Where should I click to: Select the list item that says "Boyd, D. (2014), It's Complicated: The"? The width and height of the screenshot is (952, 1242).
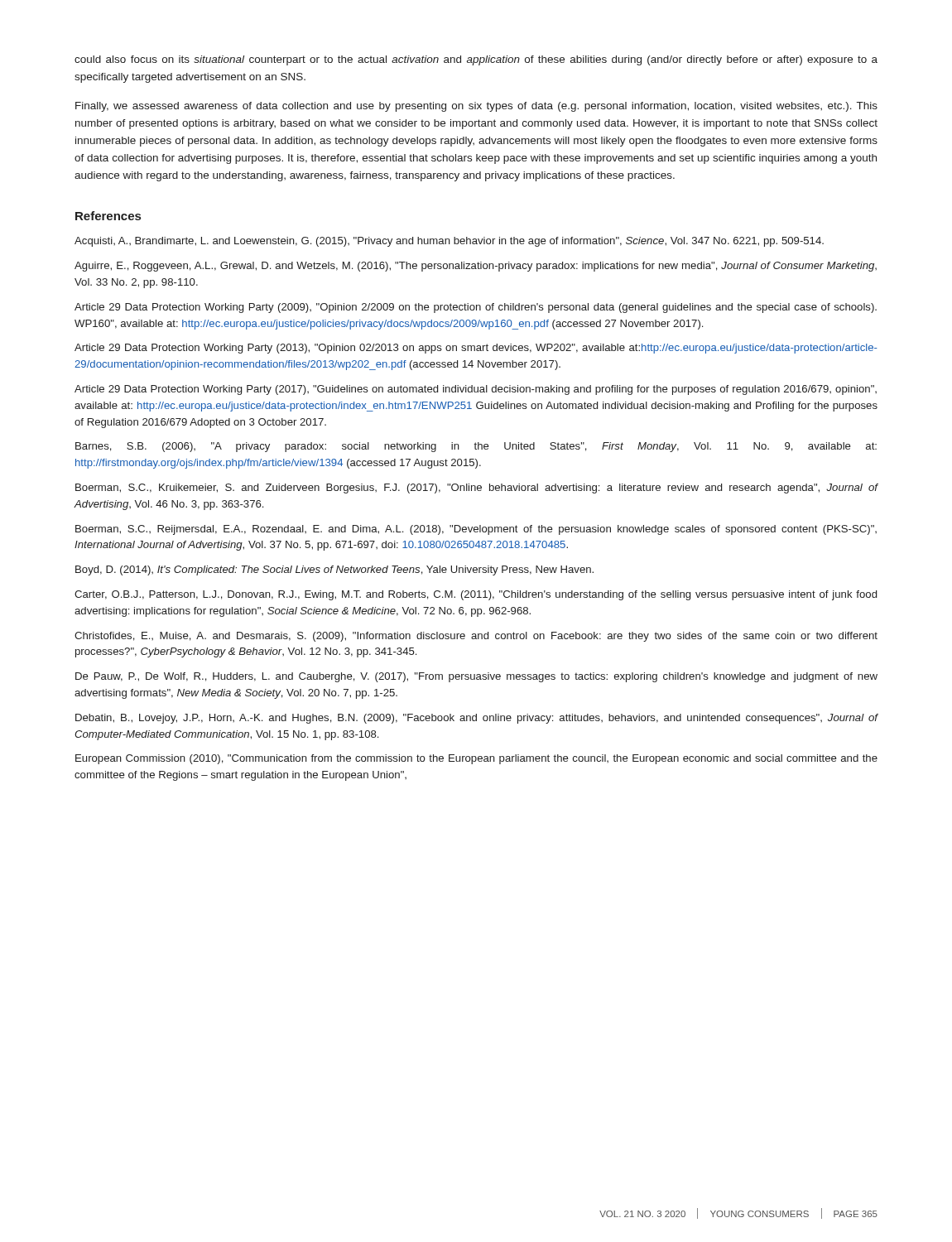click(x=335, y=569)
